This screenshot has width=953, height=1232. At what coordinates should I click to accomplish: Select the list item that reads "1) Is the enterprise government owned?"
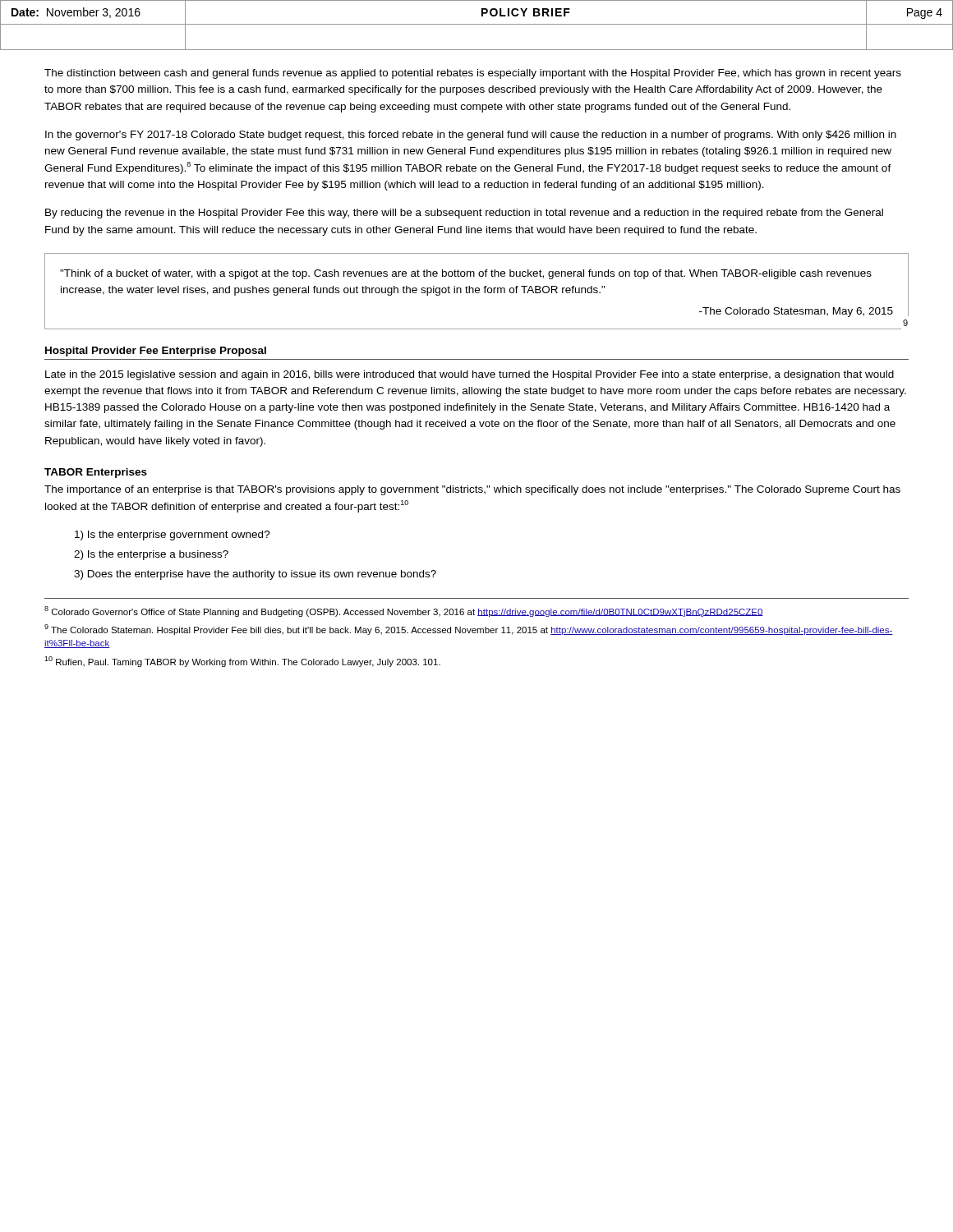tap(172, 534)
